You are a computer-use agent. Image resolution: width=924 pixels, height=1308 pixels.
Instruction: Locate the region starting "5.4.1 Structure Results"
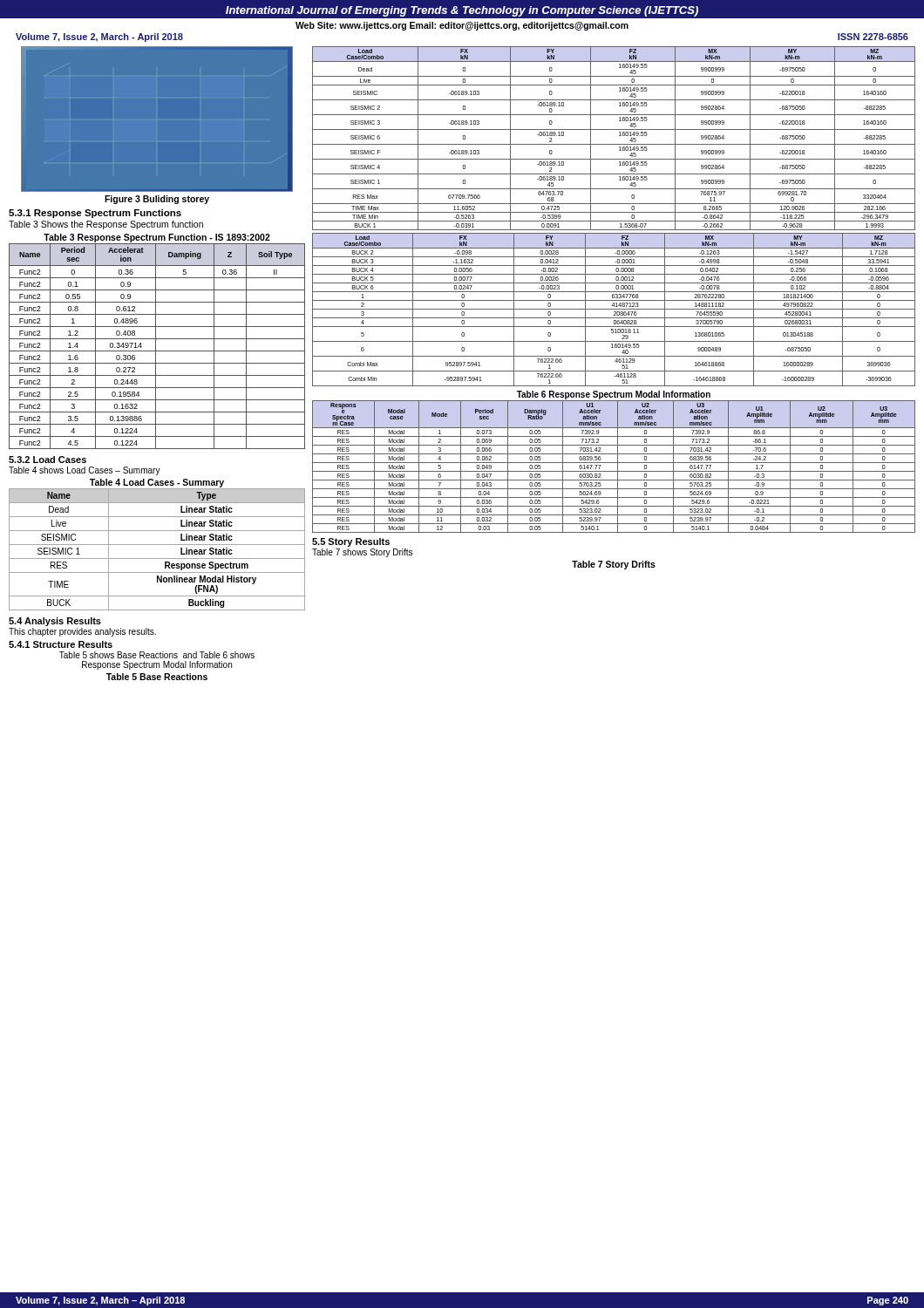coord(61,644)
